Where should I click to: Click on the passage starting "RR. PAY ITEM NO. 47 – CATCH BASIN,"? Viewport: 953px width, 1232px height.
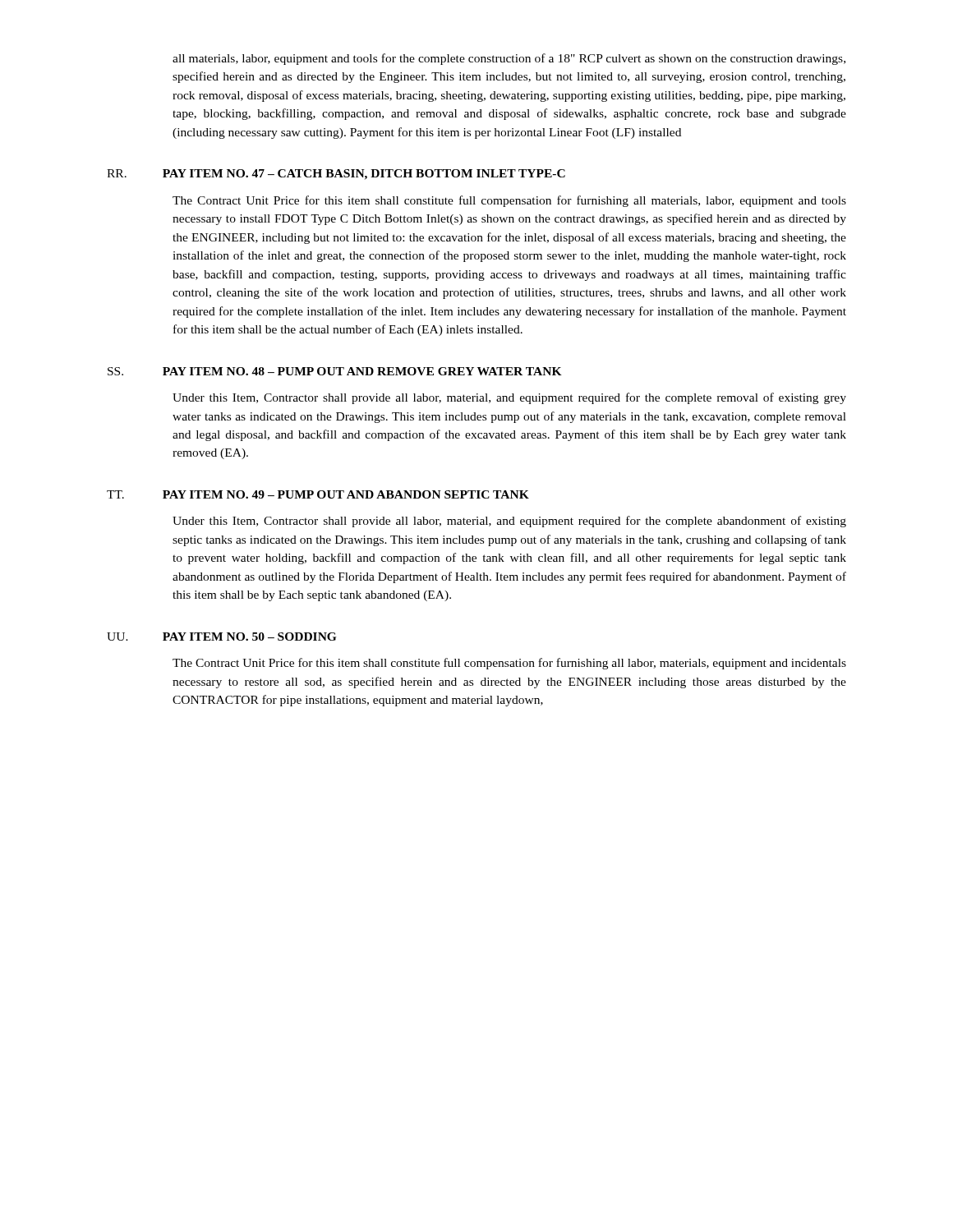(336, 174)
